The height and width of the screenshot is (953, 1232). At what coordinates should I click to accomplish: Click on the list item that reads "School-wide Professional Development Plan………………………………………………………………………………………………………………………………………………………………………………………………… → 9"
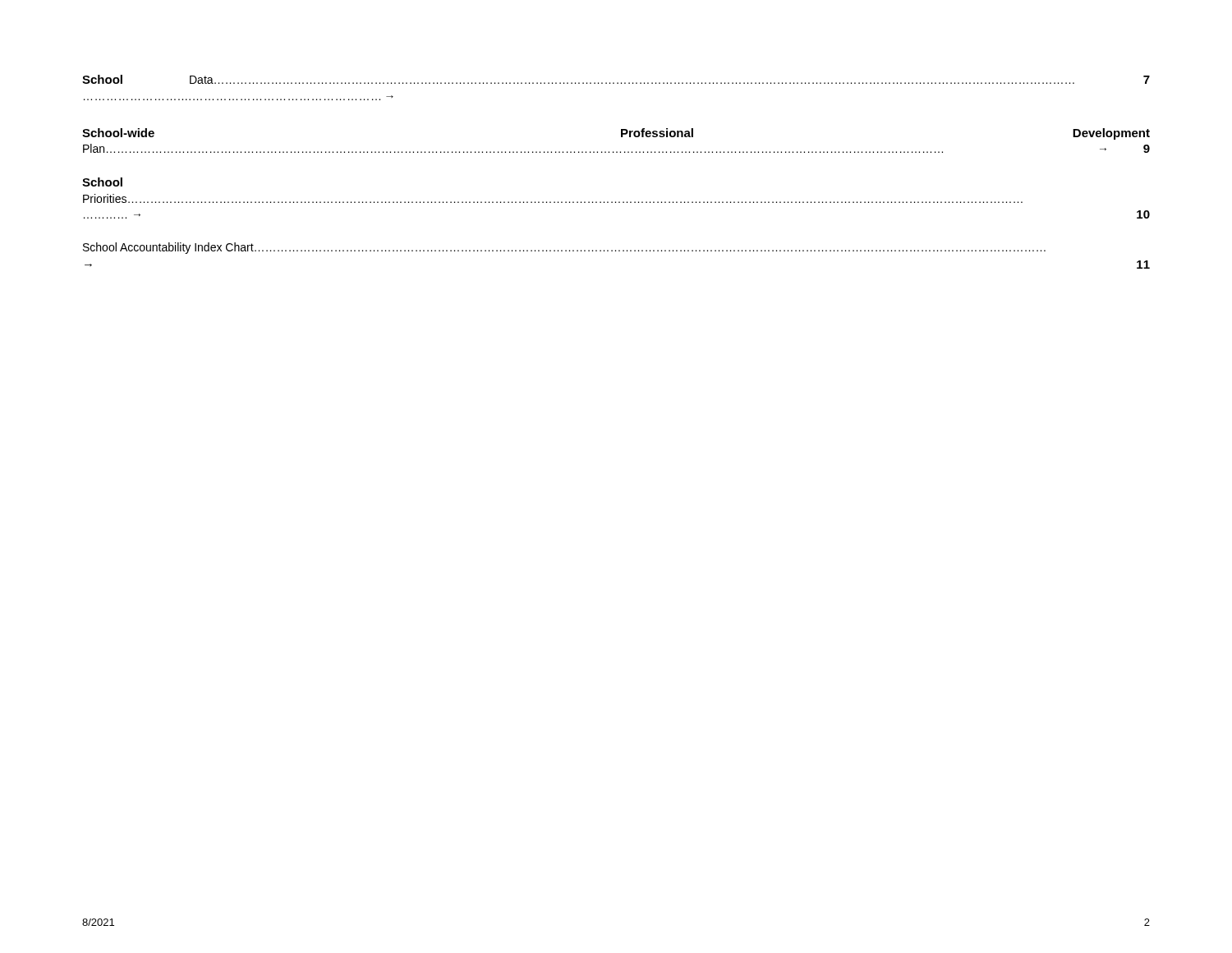[616, 140]
